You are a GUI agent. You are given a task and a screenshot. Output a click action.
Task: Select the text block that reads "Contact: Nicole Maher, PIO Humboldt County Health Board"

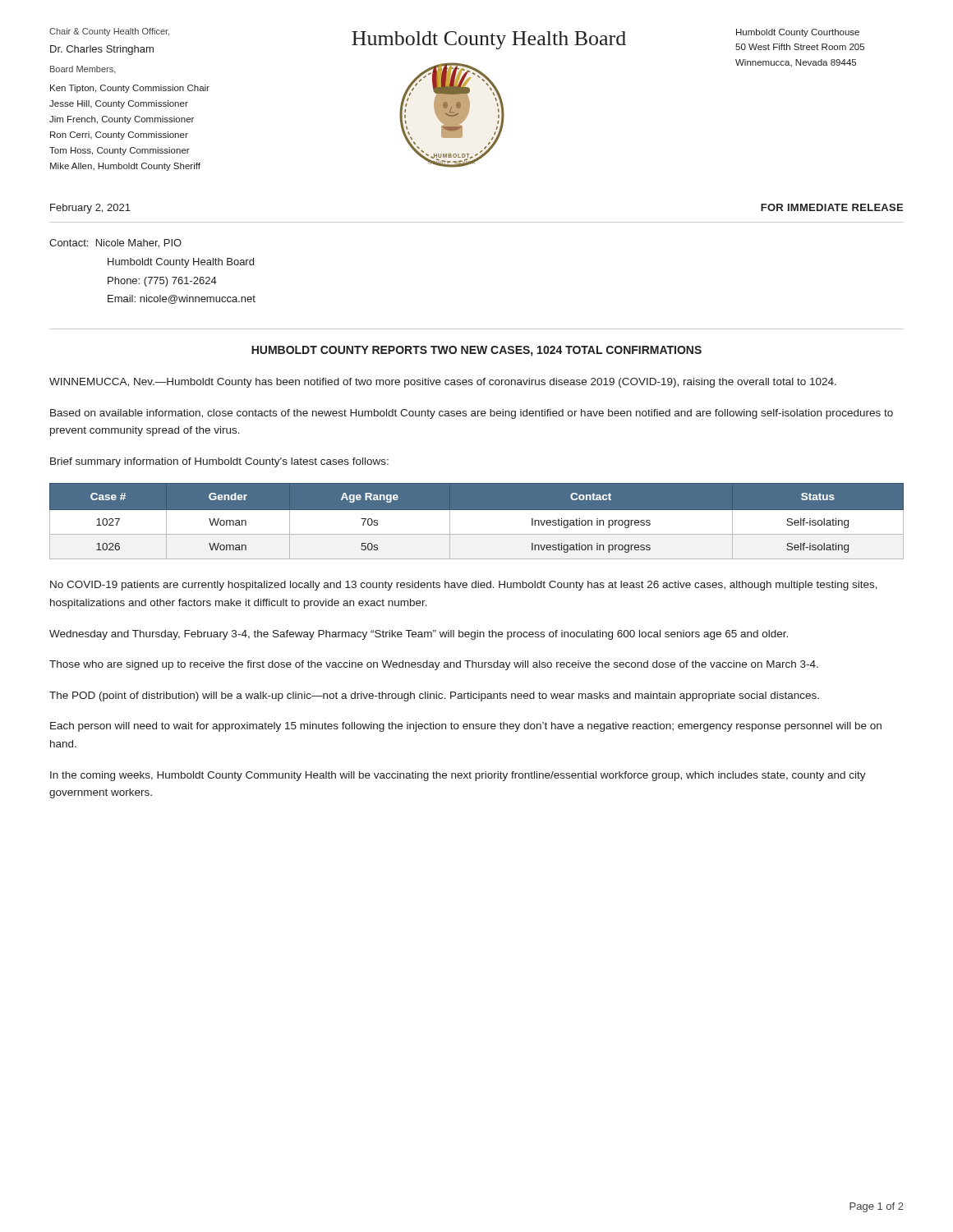(x=152, y=273)
